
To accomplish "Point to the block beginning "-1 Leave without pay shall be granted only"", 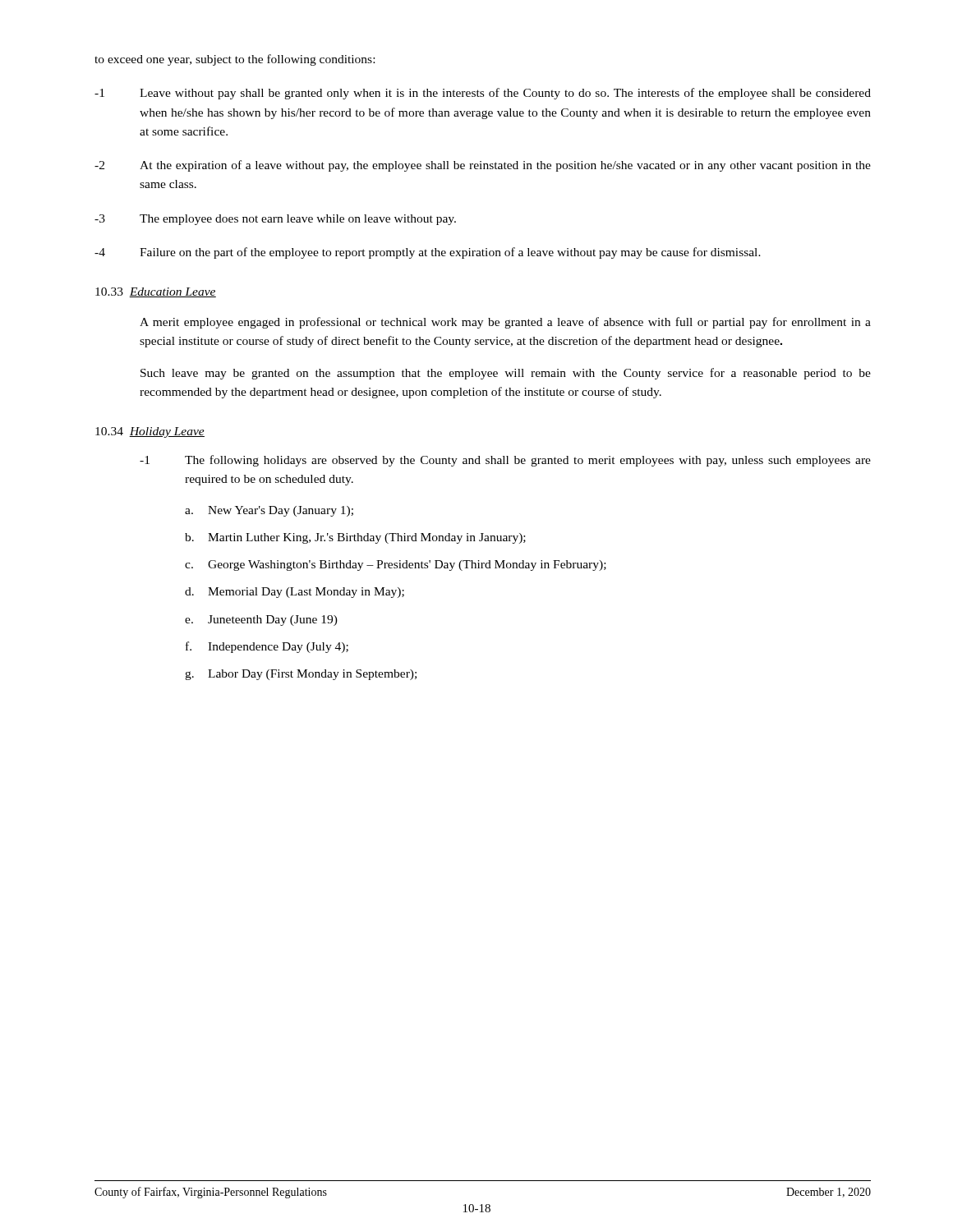I will (483, 112).
